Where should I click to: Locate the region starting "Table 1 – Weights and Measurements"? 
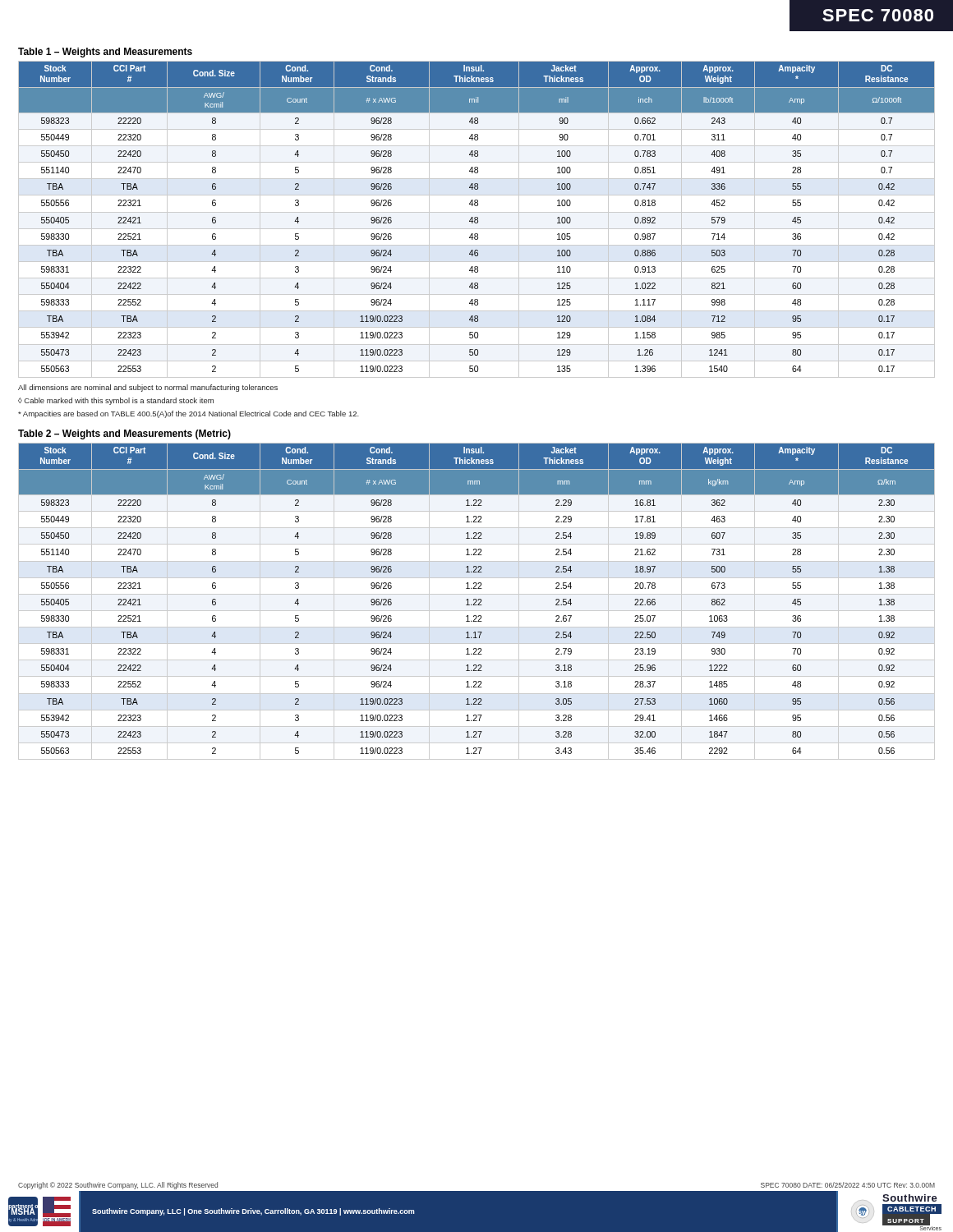coord(105,52)
